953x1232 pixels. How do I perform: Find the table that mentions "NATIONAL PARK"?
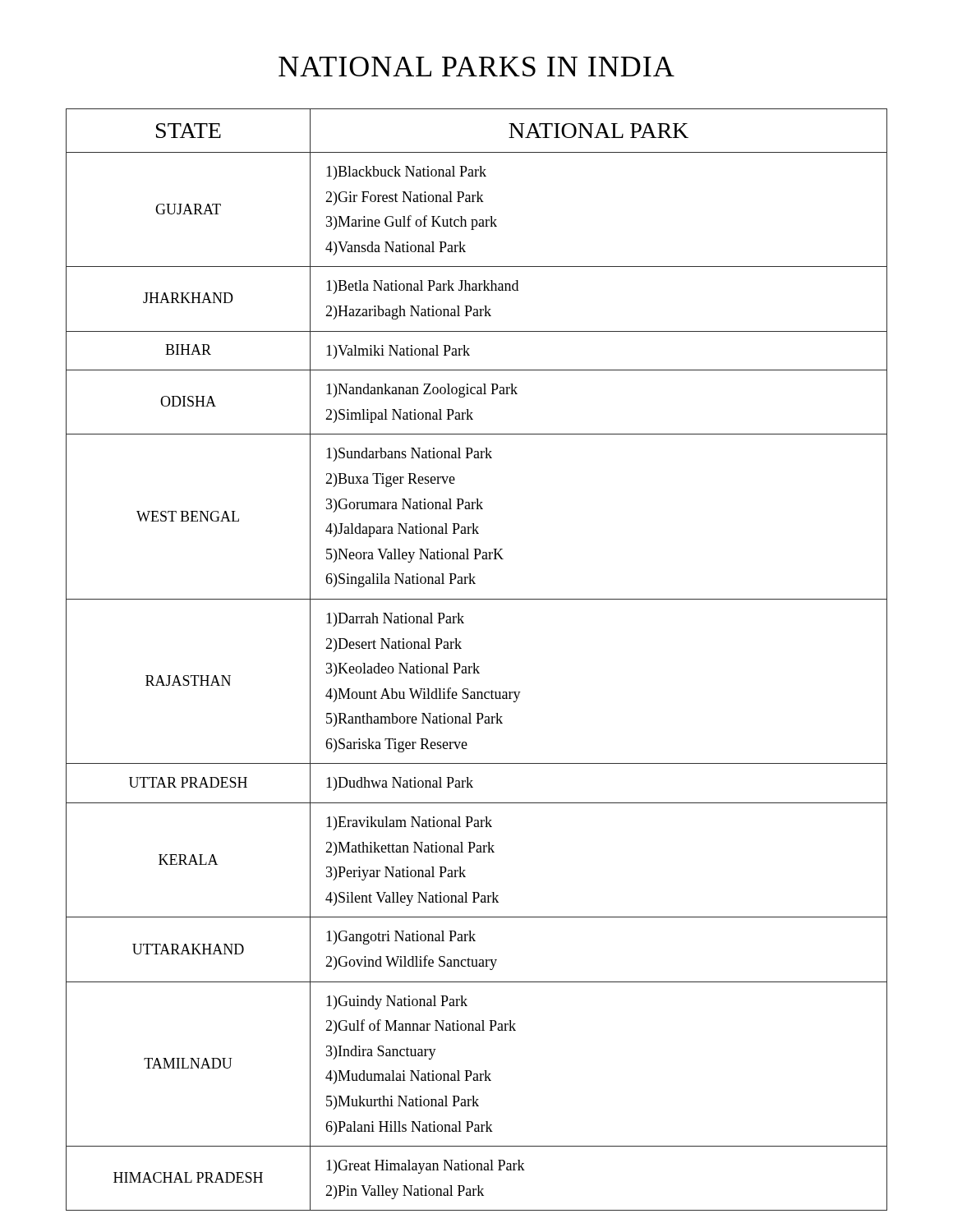coord(476,660)
